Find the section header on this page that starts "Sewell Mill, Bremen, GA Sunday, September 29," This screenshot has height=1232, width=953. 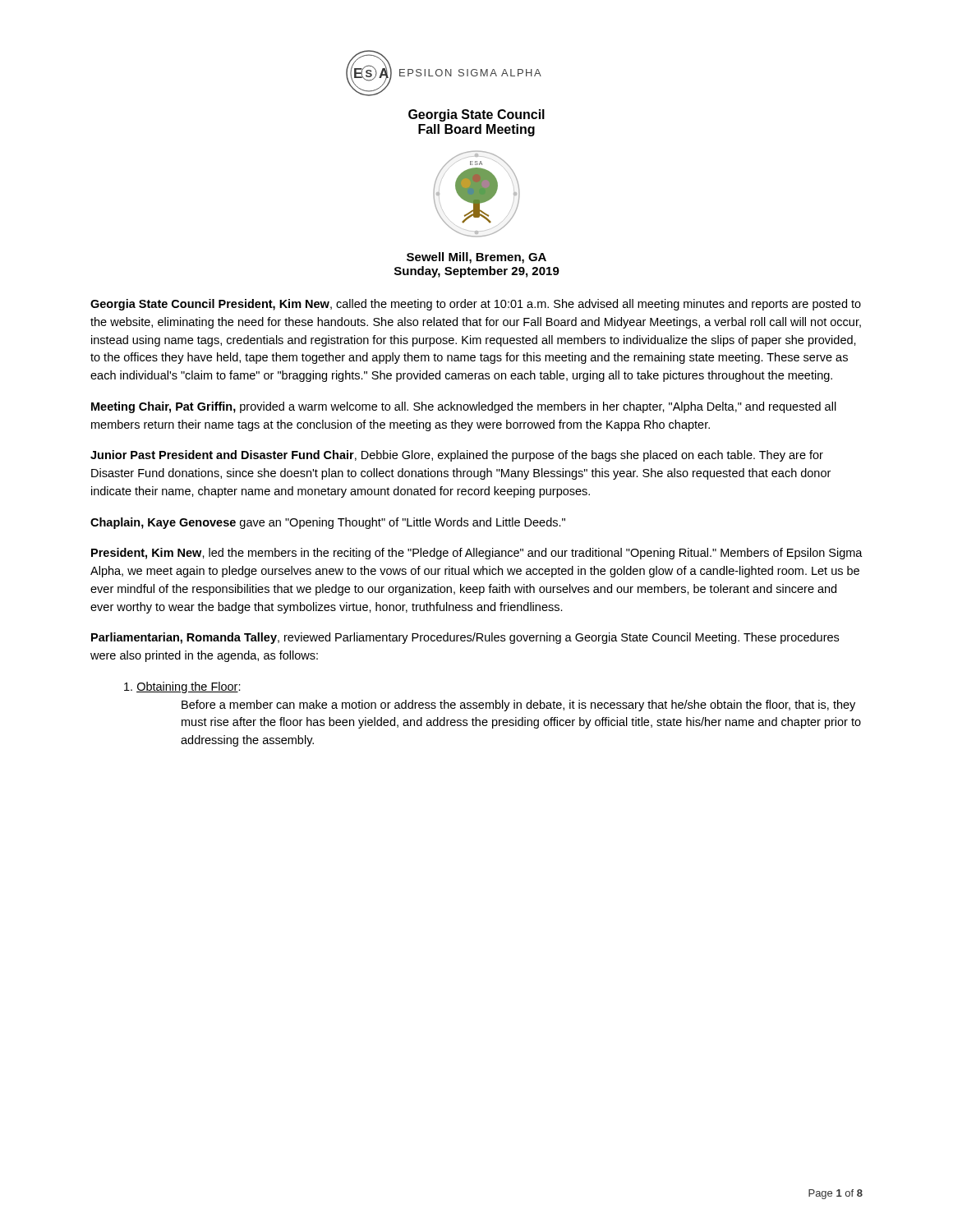476,264
